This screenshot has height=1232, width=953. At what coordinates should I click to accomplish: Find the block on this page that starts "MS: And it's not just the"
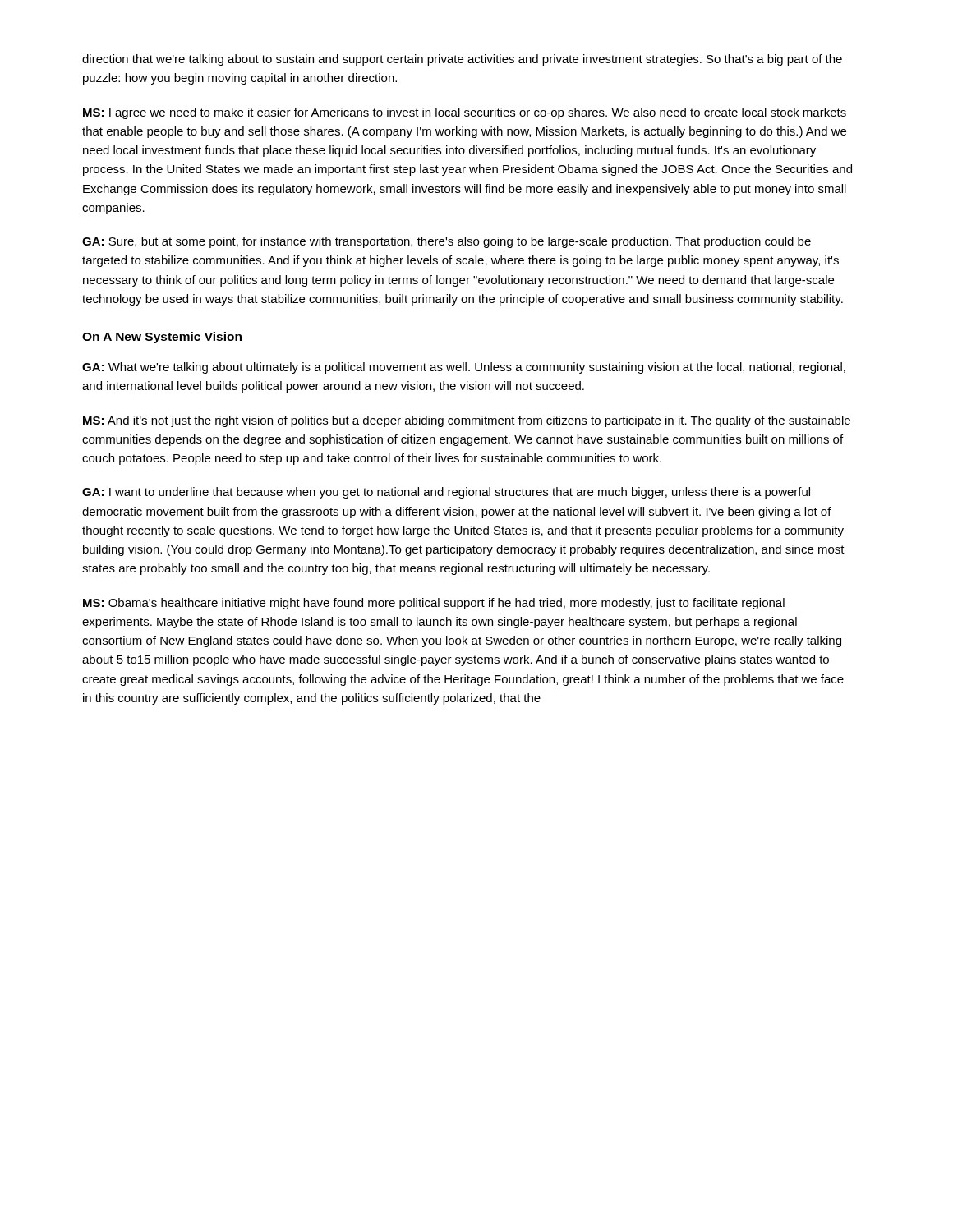tap(466, 439)
